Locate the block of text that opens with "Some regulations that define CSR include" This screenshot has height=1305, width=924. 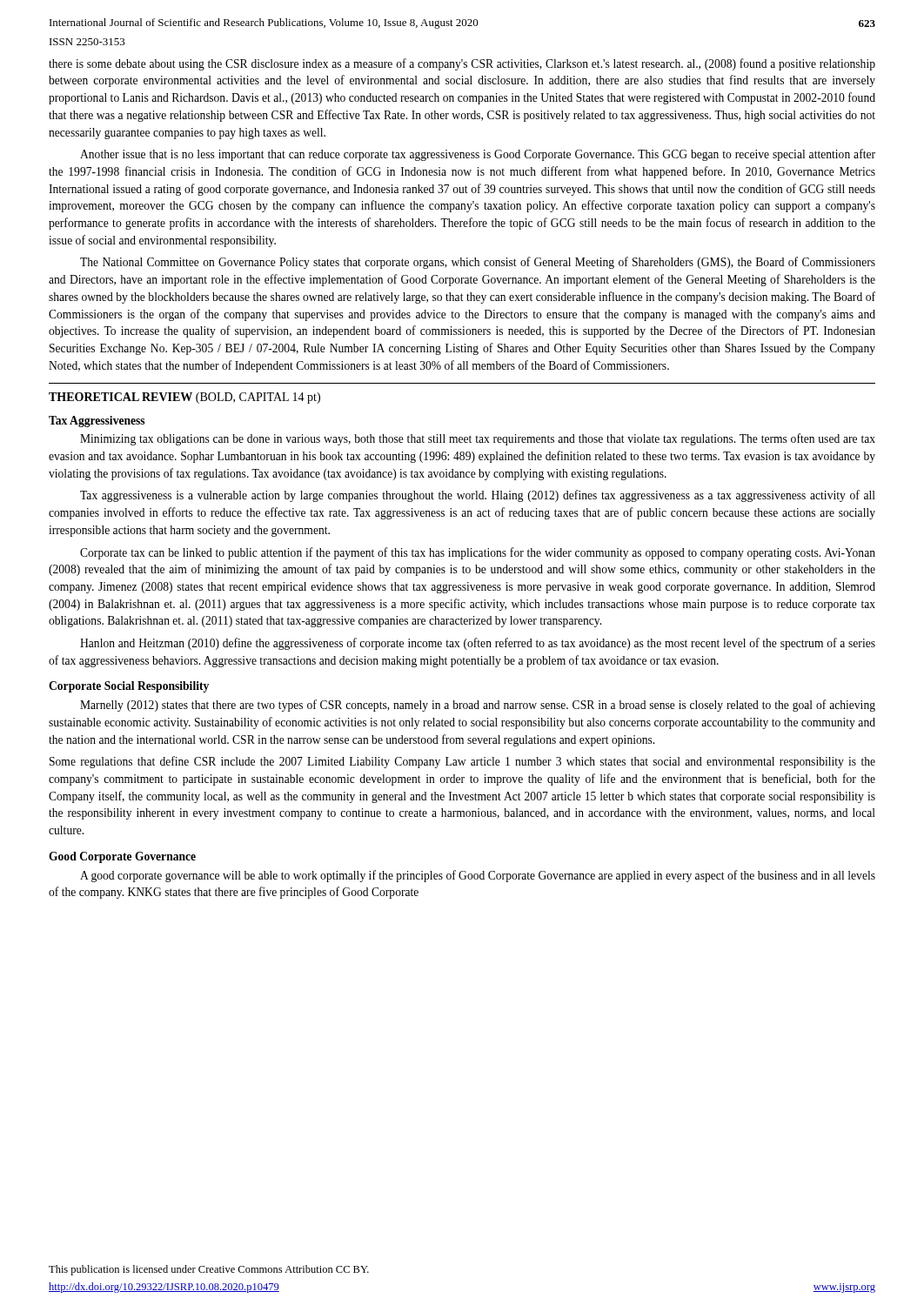point(462,797)
